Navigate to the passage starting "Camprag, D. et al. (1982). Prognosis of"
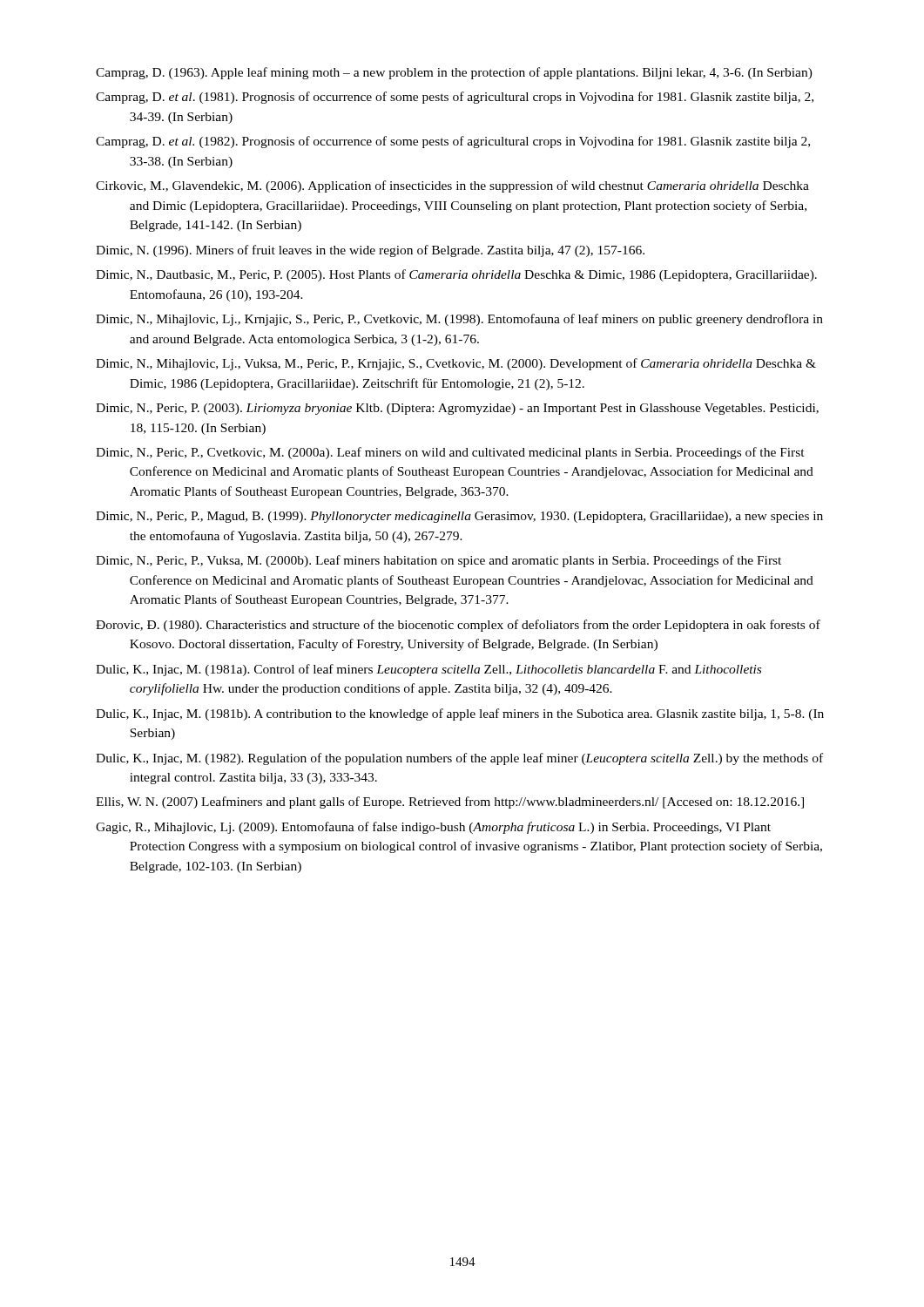The width and height of the screenshot is (924, 1307). coord(453,151)
